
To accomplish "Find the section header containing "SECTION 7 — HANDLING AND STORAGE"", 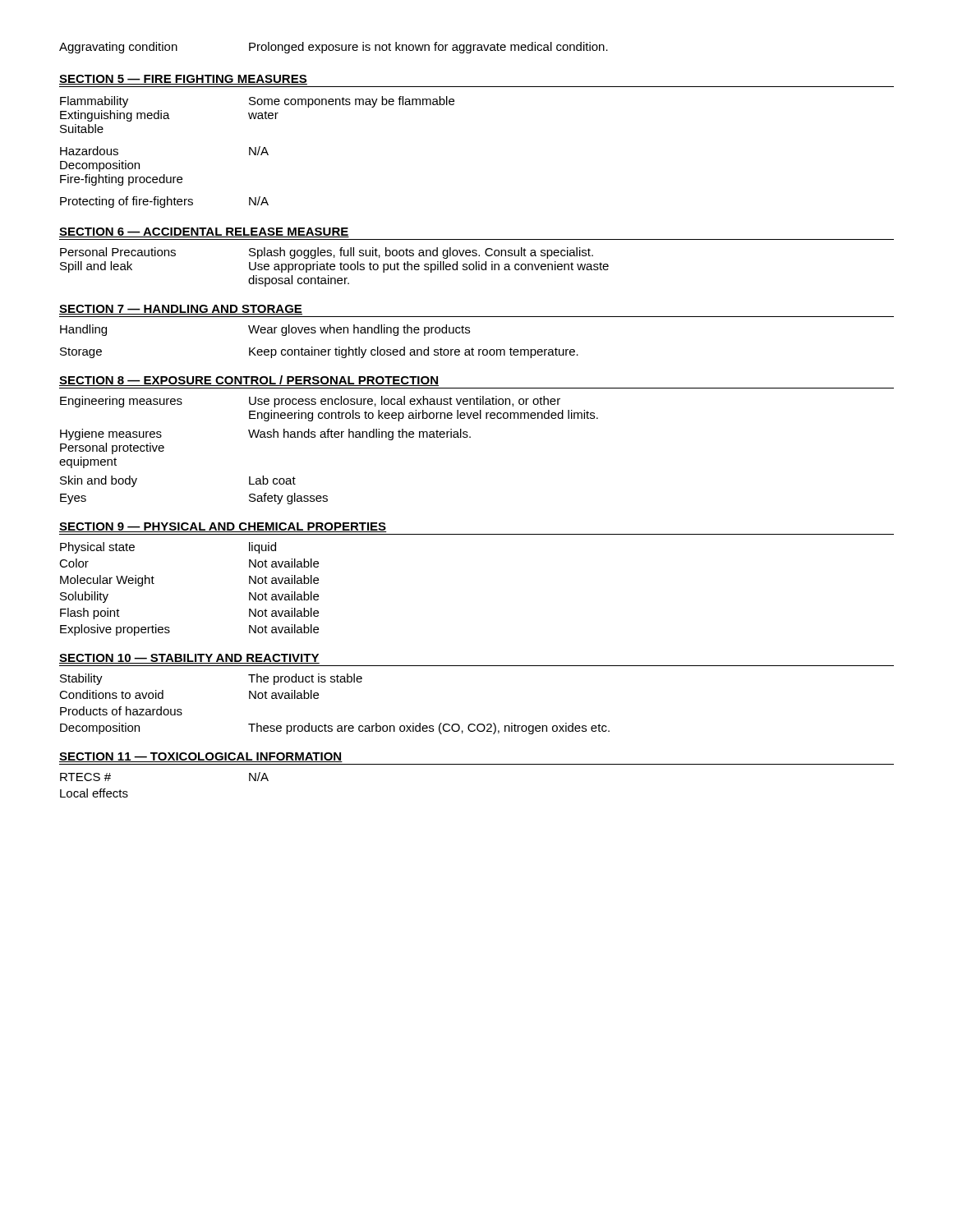I will [x=181, y=308].
